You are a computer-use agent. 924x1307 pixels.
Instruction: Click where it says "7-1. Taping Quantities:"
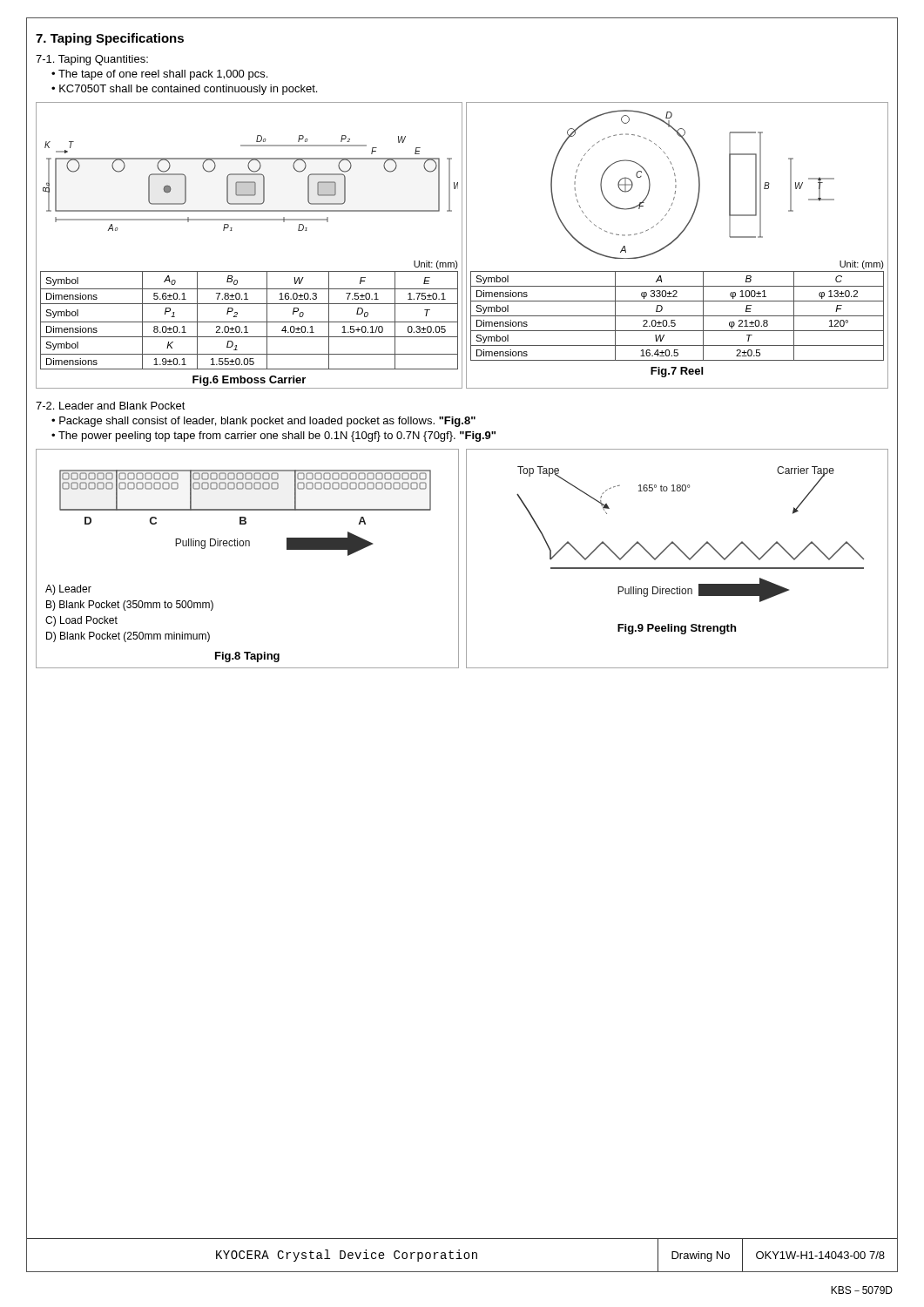click(92, 59)
